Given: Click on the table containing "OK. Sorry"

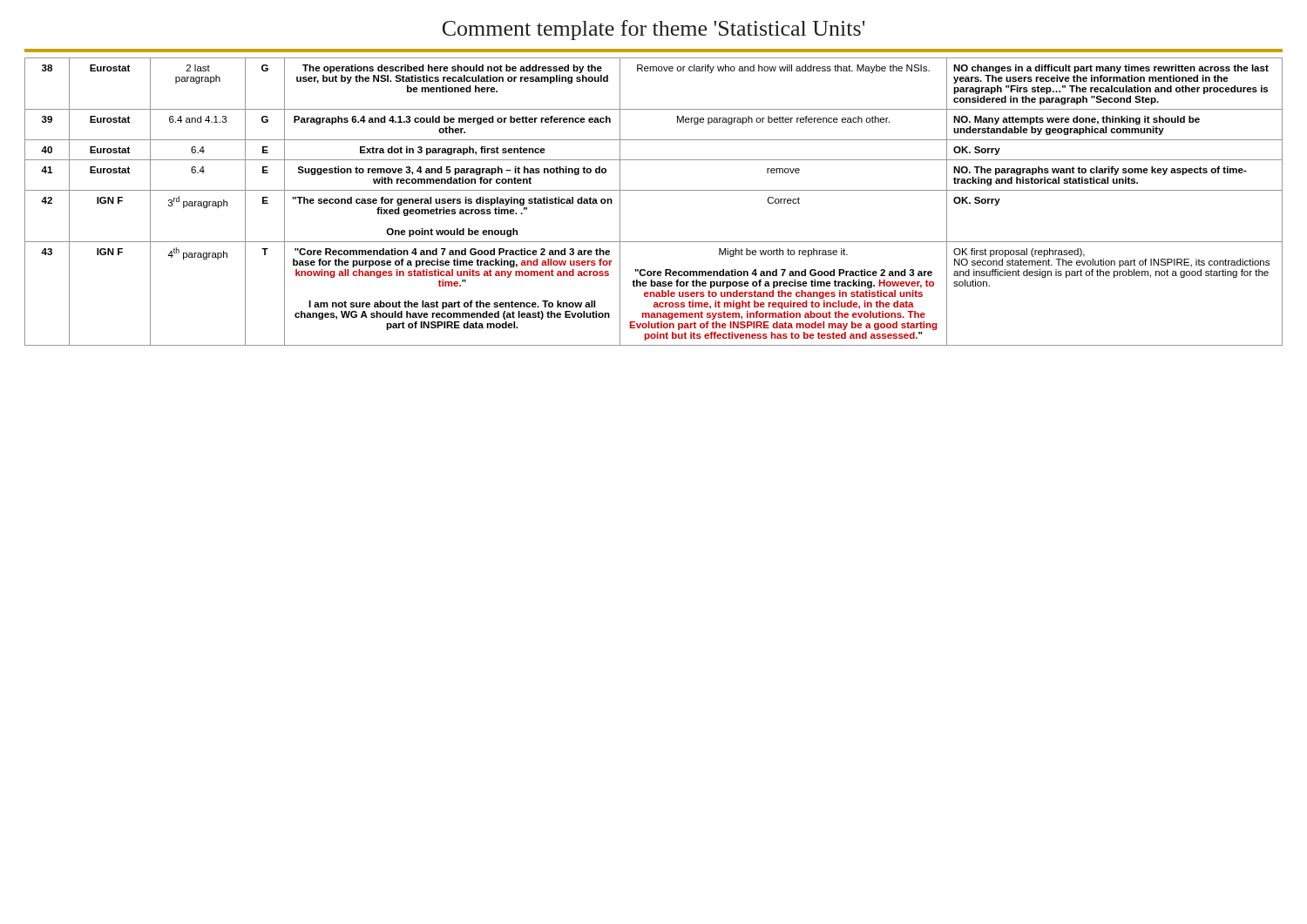Looking at the screenshot, I should pyautogui.click(x=654, y=202).
